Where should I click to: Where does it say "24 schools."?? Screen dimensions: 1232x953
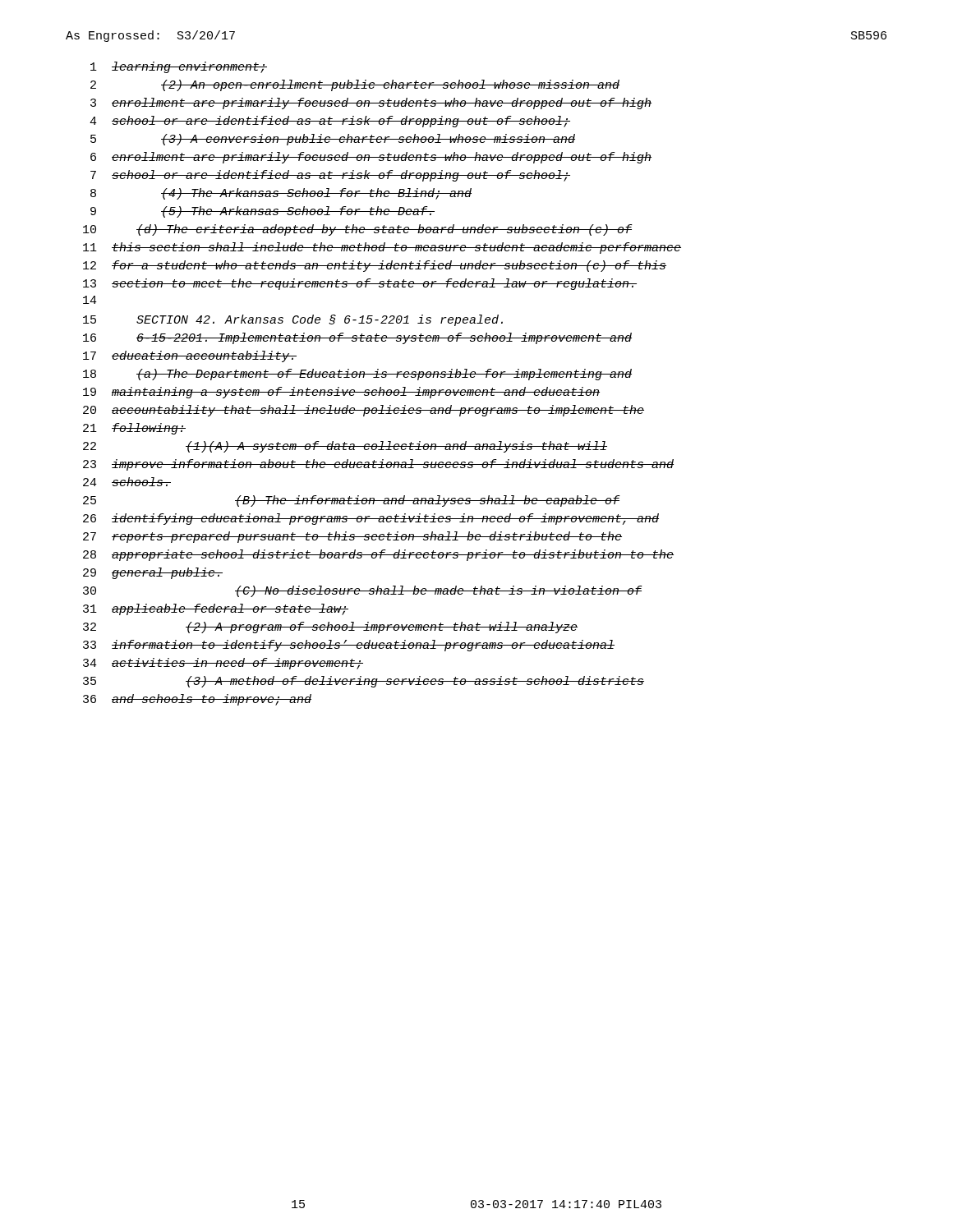point(118,484)
